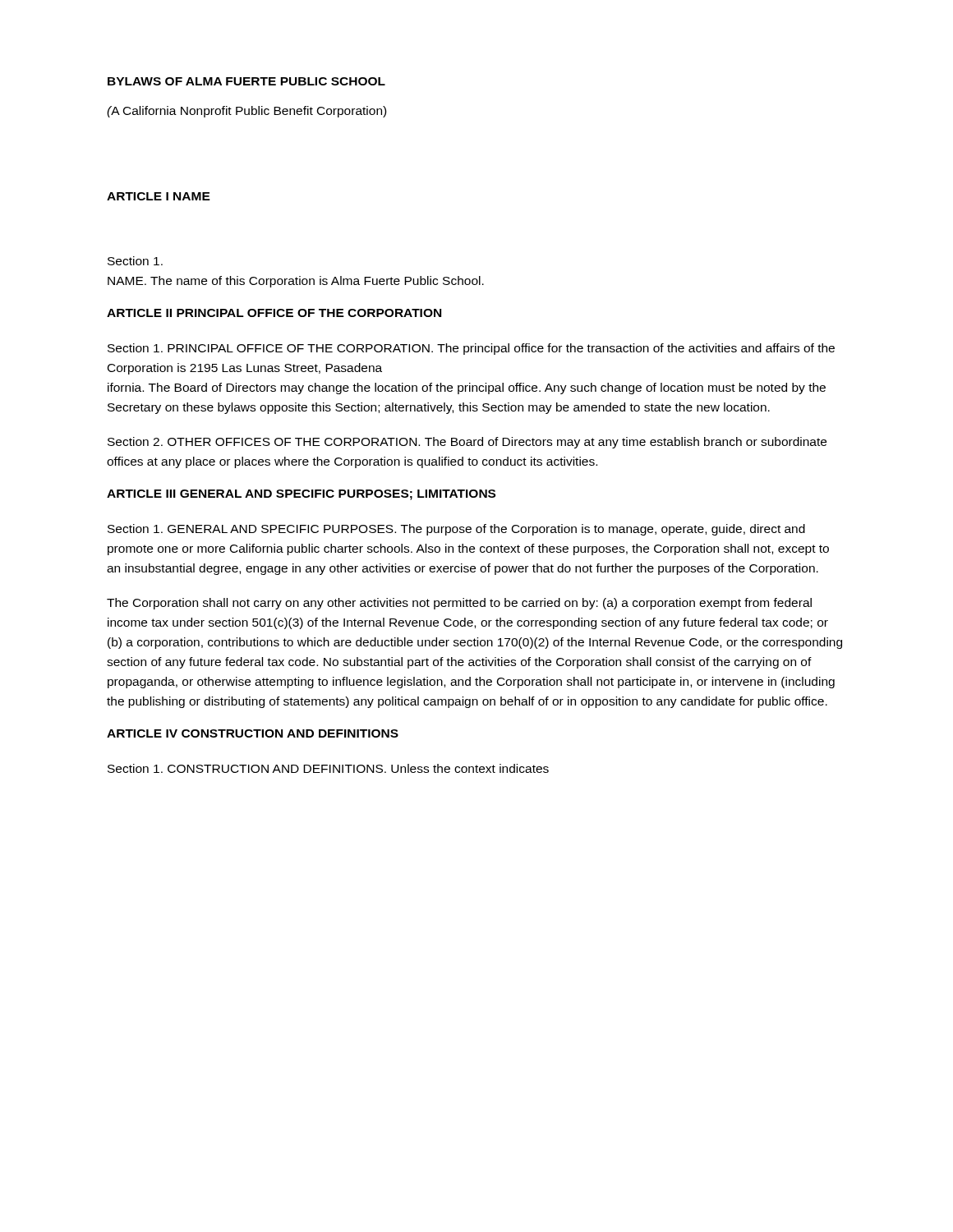Point to the passage starting "ARTICLE III GENERAL"
Image resolution: width=953 pixels, height=1232 pixels.
pos(301,493)
